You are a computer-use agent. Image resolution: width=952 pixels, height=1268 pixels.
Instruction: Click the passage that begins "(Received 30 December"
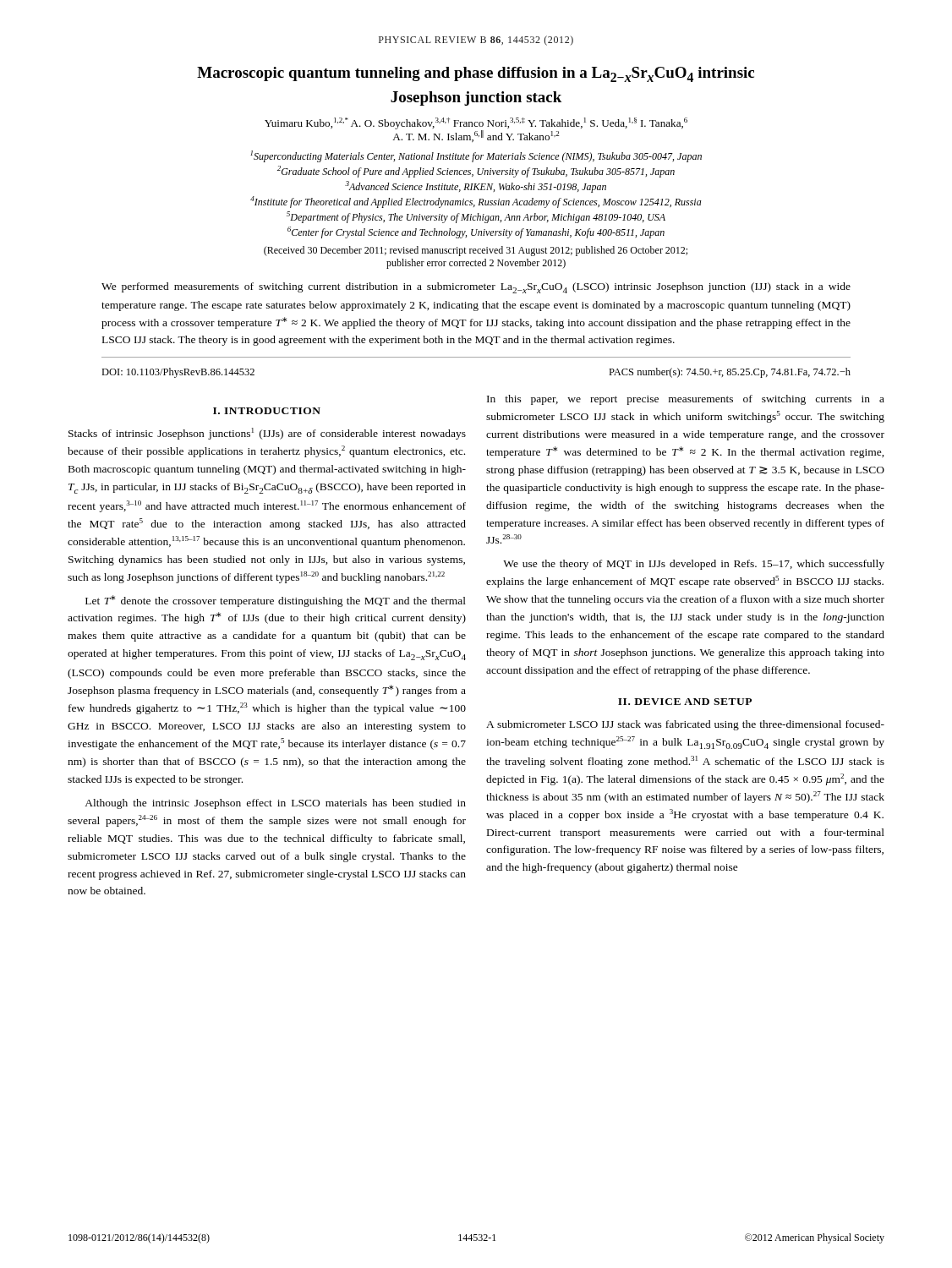(x=476, y=256)
